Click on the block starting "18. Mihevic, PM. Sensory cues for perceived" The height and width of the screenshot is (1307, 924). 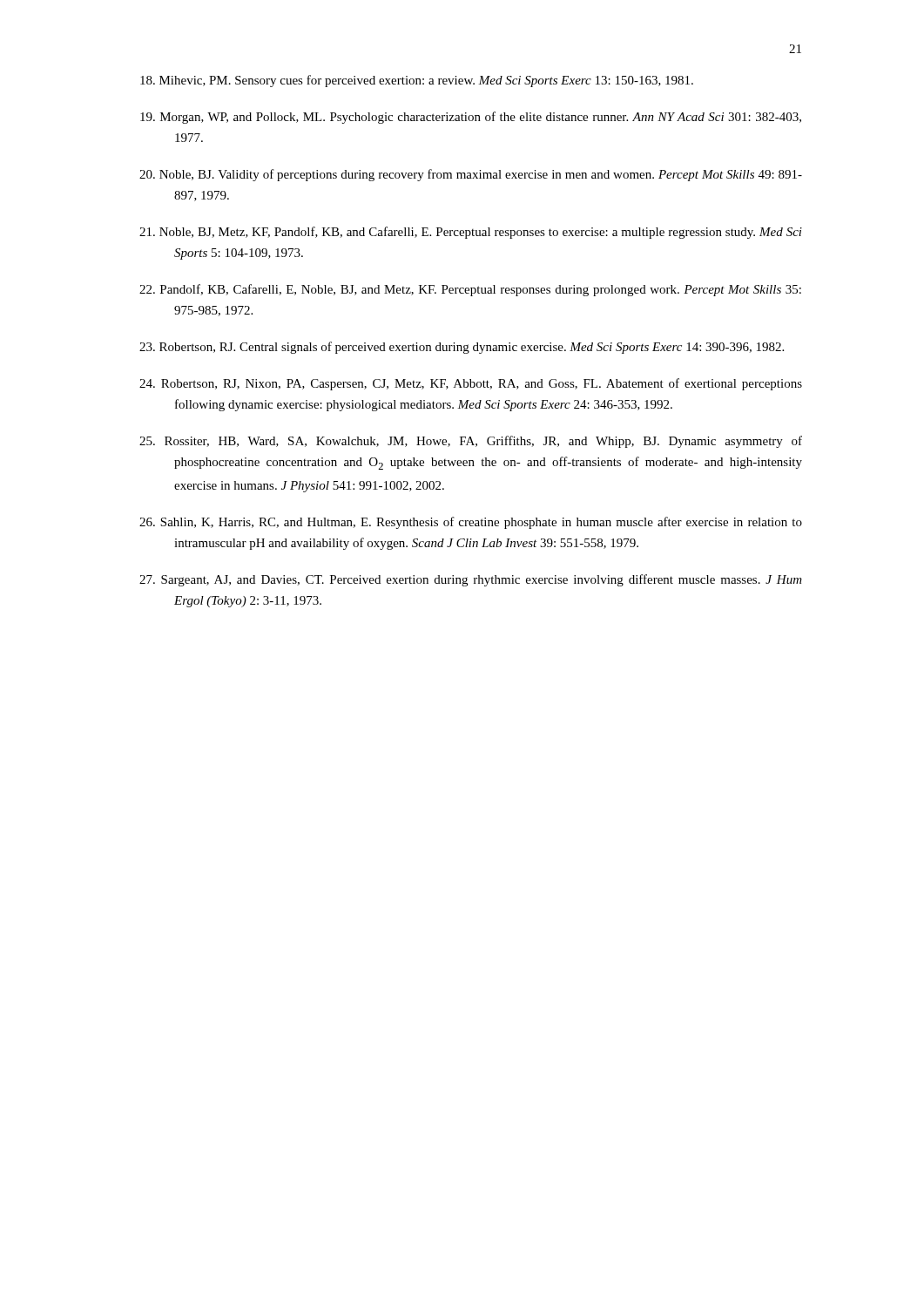click(x=417, y=80)
